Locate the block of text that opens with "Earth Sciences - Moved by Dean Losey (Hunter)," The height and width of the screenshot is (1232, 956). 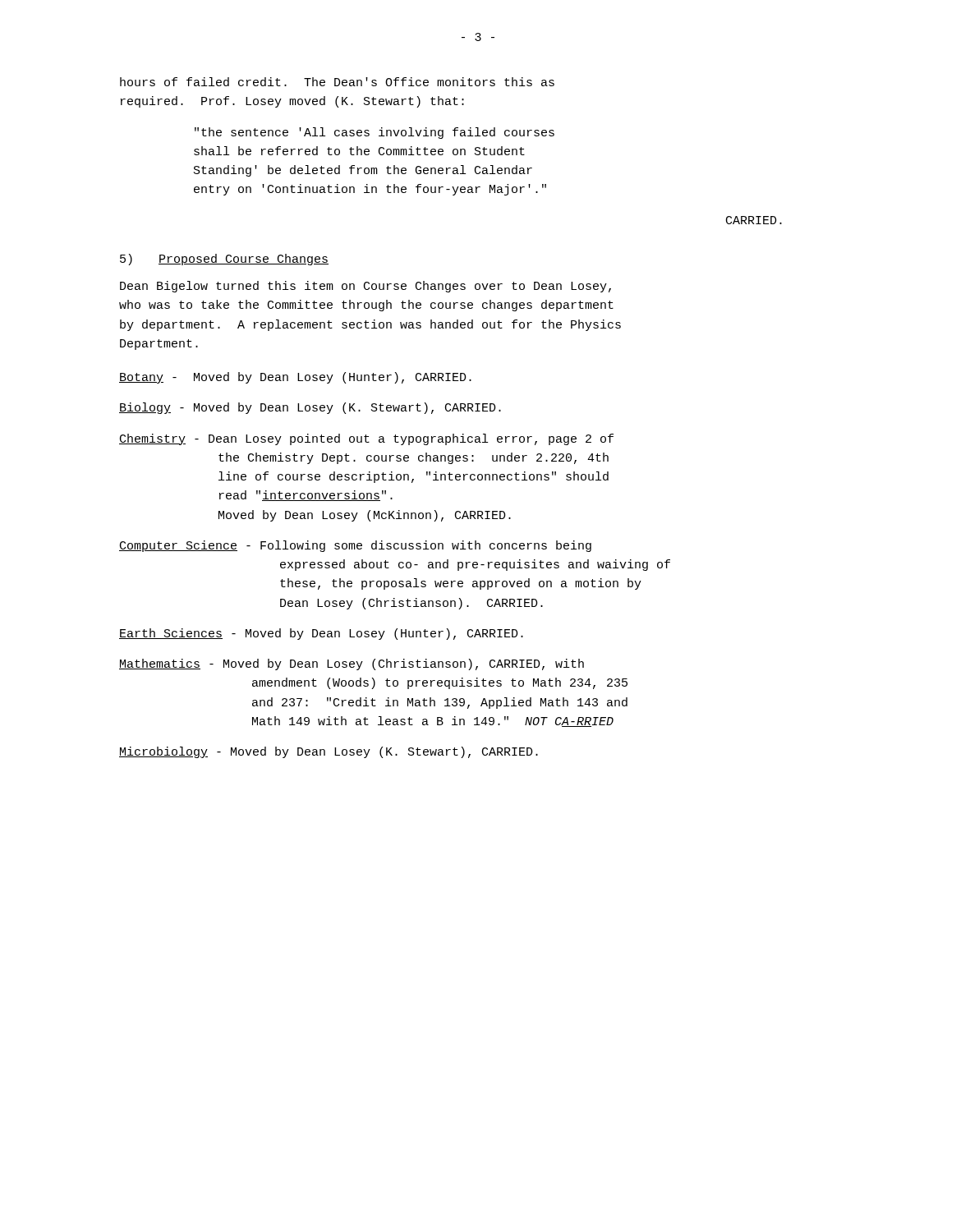click(476, 634)
